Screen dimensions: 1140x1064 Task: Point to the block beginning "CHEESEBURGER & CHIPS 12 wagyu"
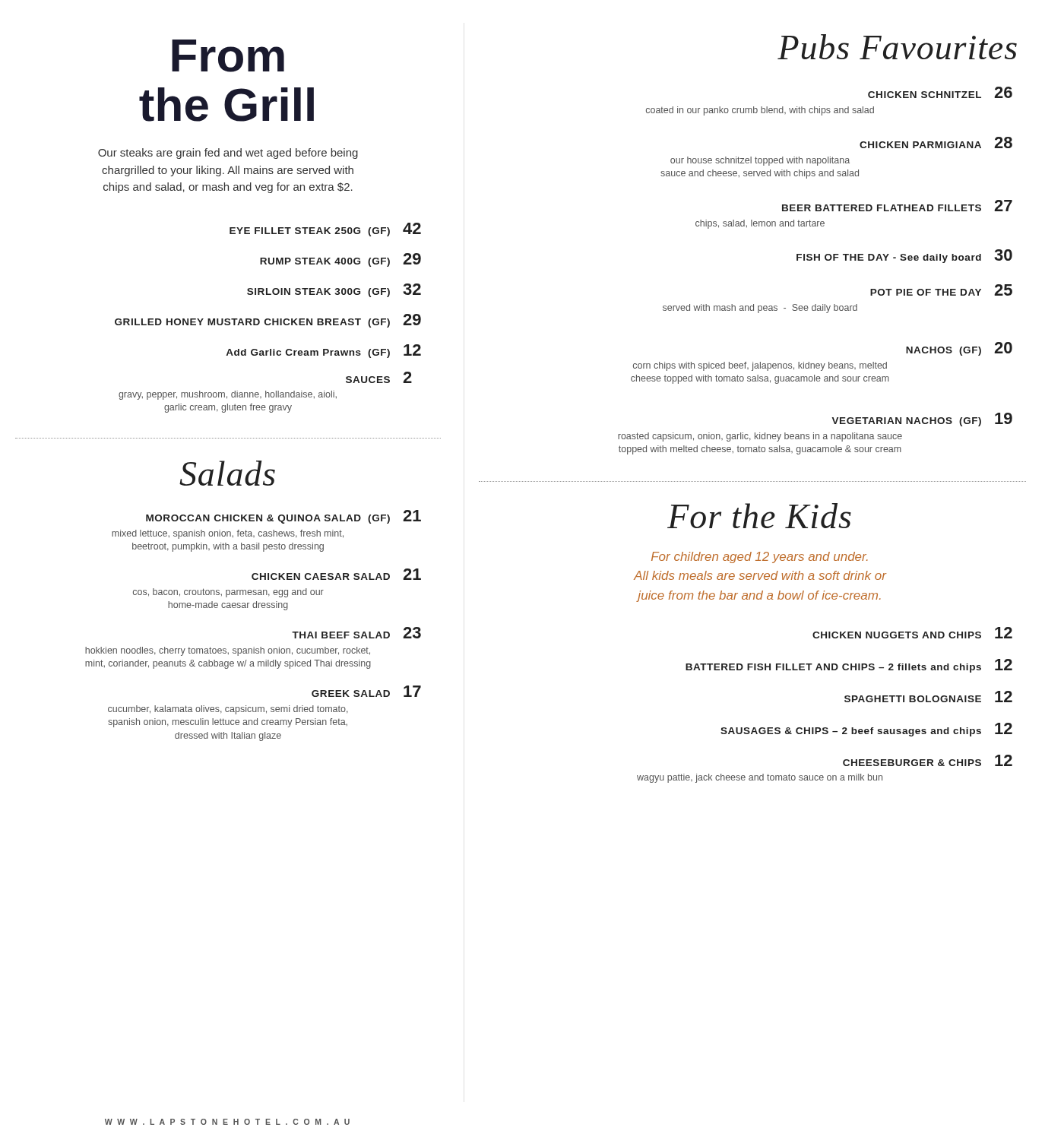(760, 768)
